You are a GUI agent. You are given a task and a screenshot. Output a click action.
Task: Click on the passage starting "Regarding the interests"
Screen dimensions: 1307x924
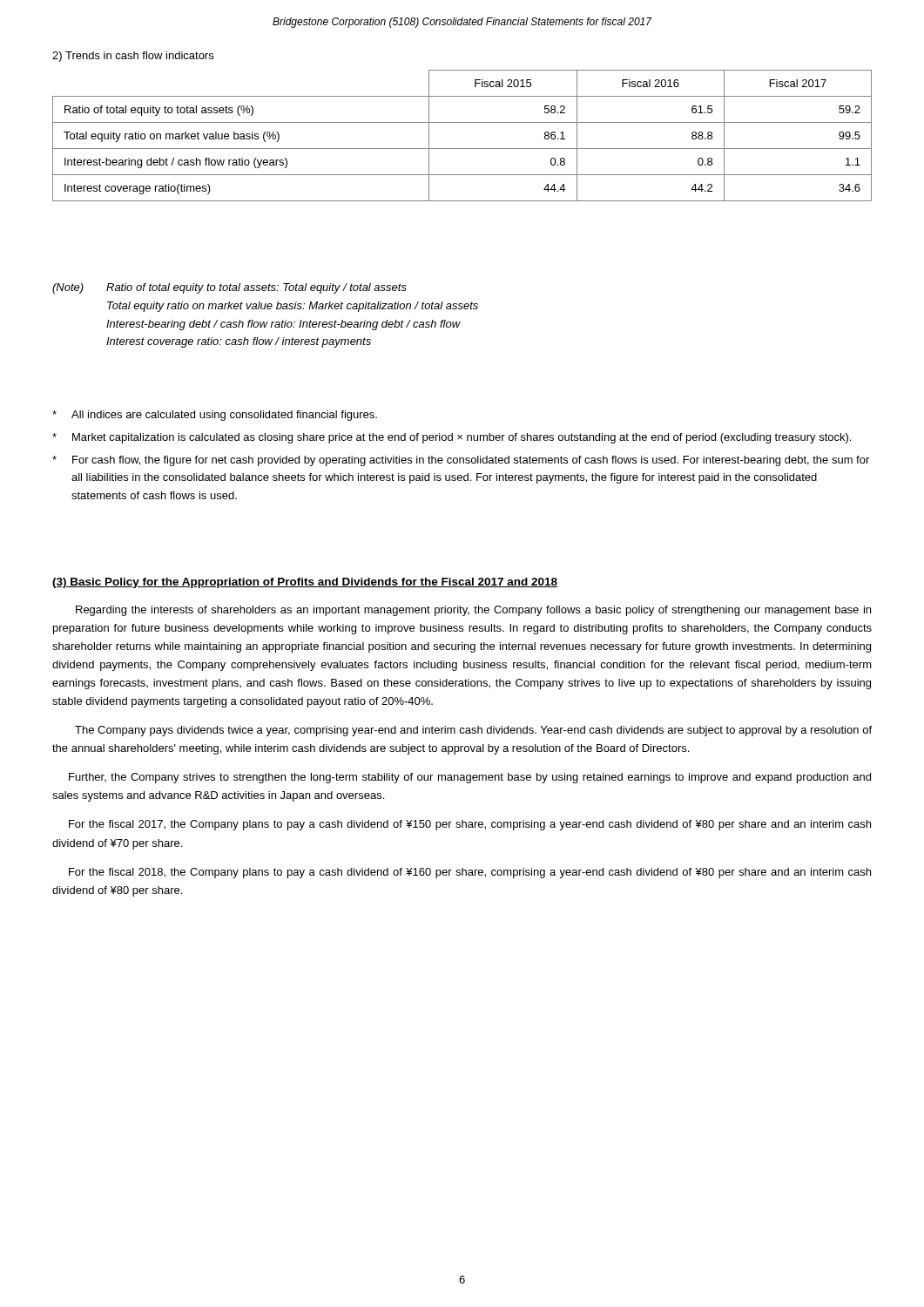click(x=462, y=655)
